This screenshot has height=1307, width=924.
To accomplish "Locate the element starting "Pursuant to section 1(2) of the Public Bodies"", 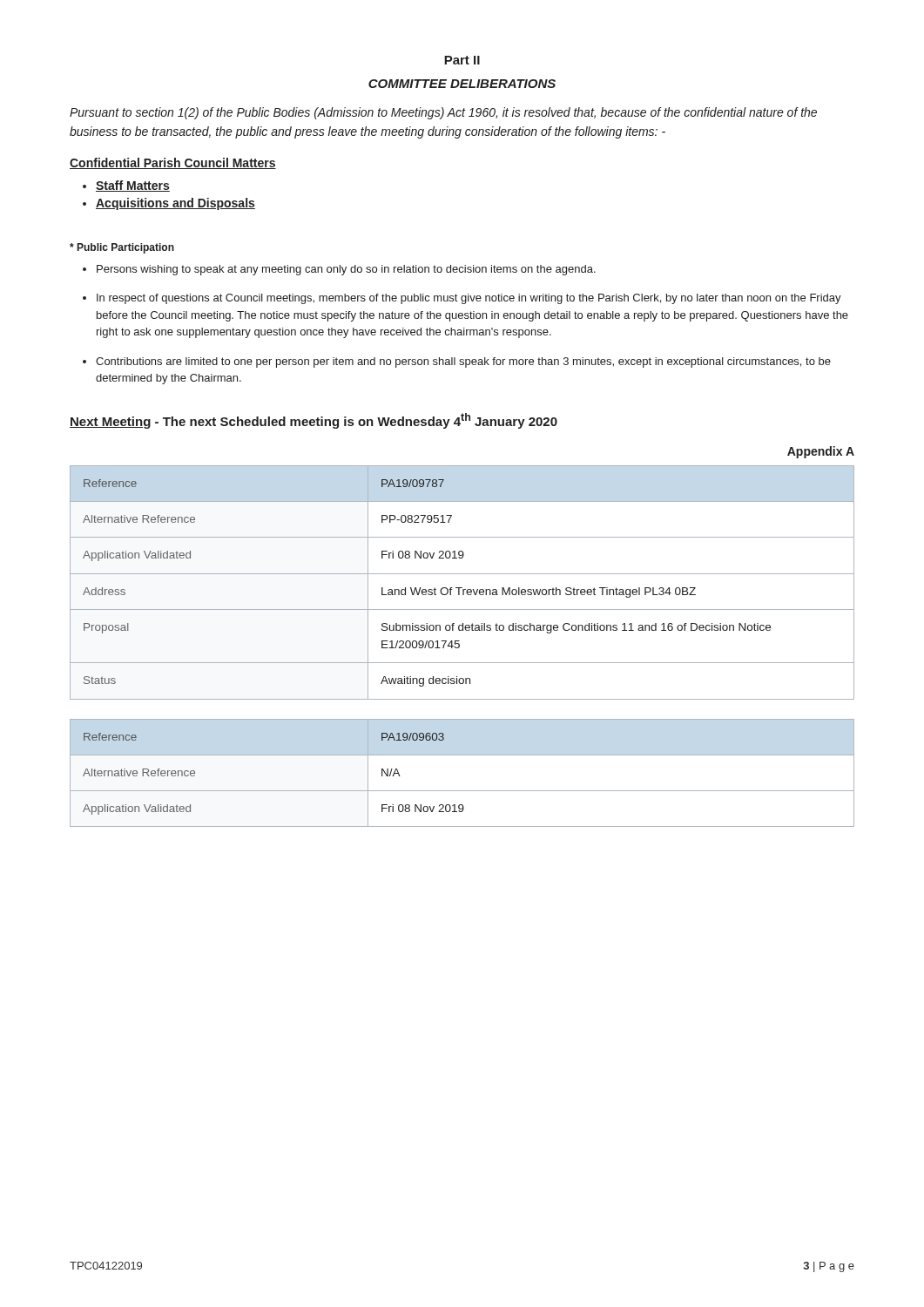I will coord(444,122).
